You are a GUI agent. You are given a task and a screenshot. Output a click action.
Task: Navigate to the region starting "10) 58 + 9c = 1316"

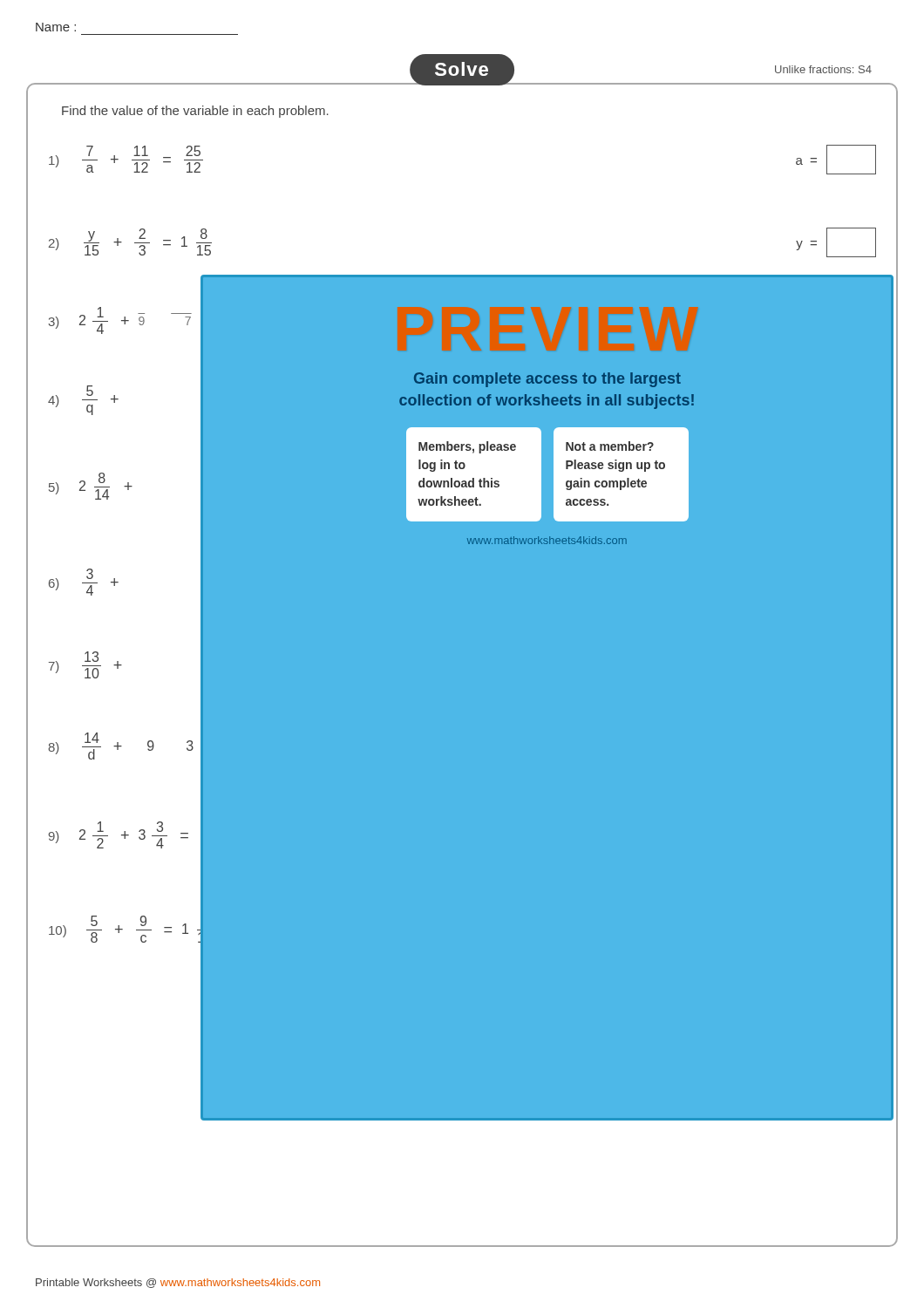(124, 930)
